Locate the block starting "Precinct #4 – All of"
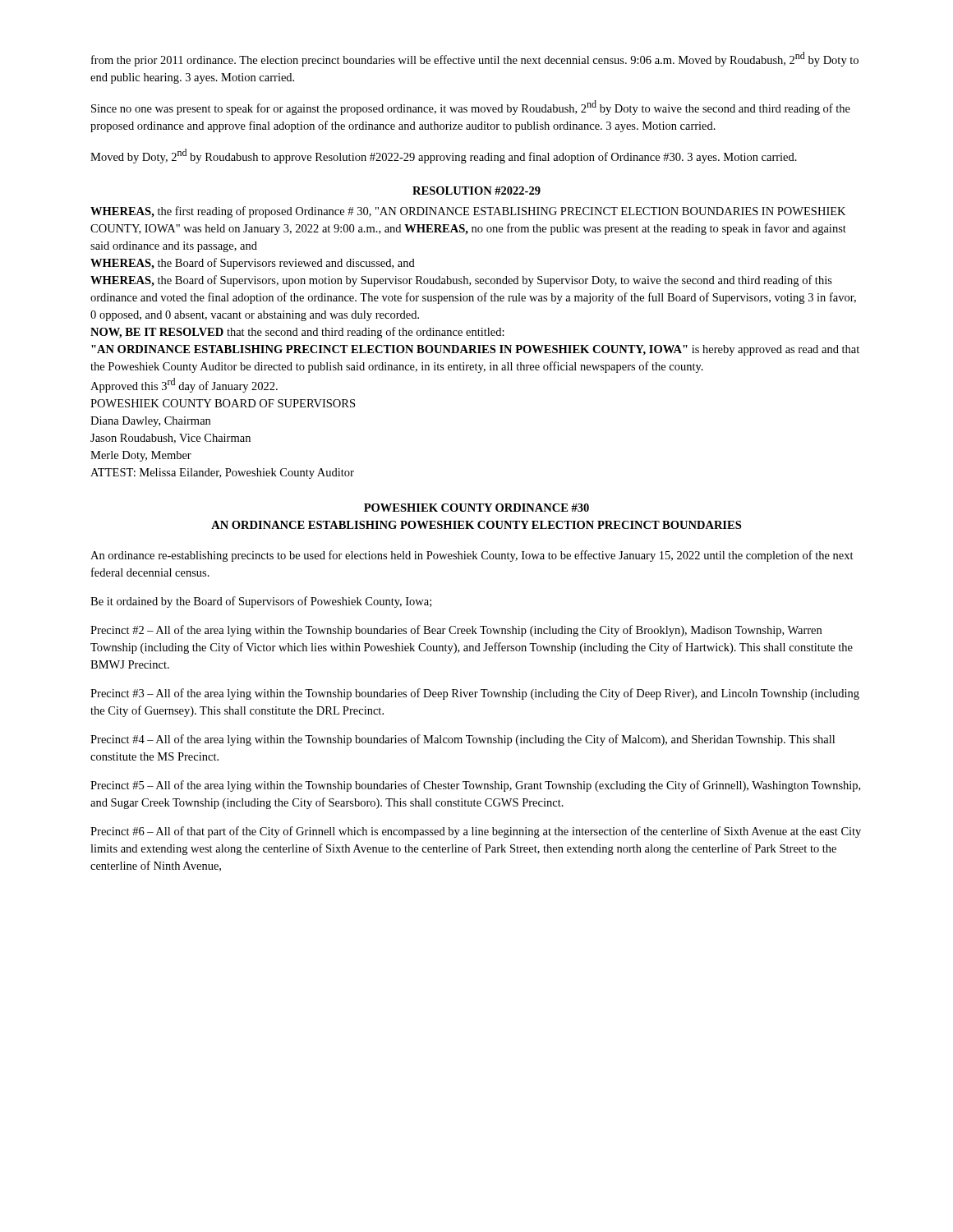 click(x=463, y=748)
